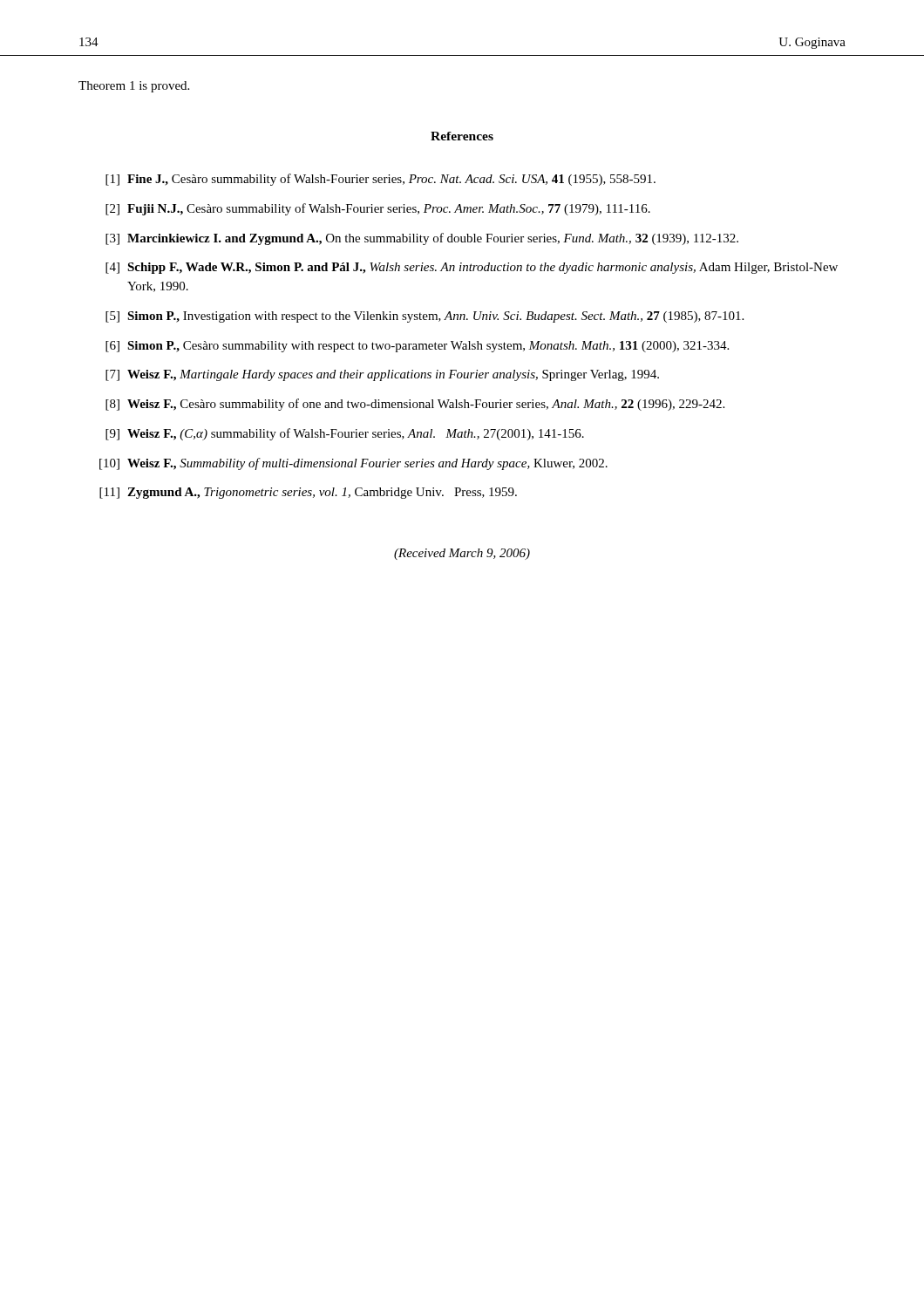
Task: Find the passage starting "[7] Weisz F., Martingale Hardy spaces and"
Action: tap(462, 375)
